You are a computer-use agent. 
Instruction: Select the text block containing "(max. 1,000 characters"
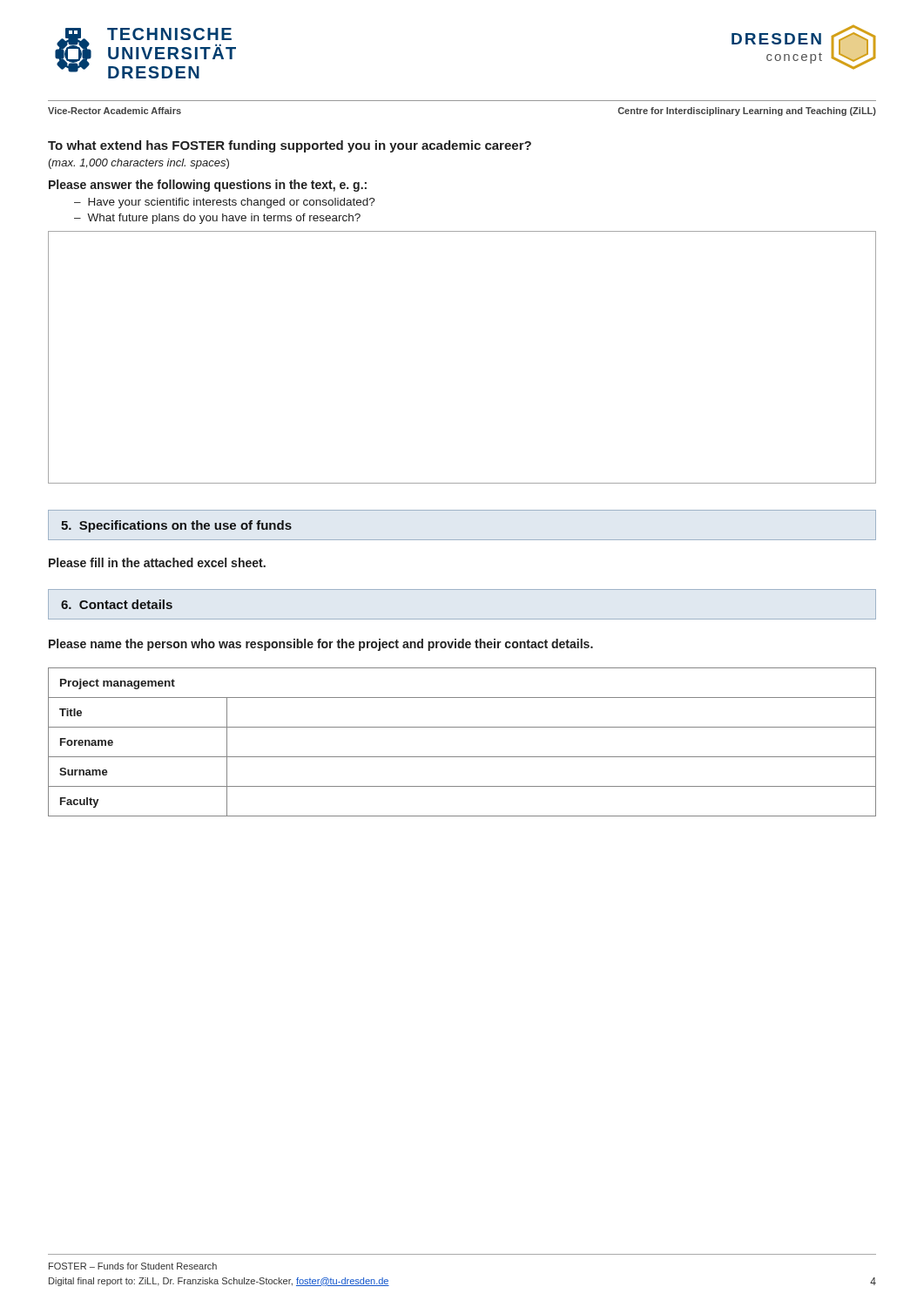(139, 162)
